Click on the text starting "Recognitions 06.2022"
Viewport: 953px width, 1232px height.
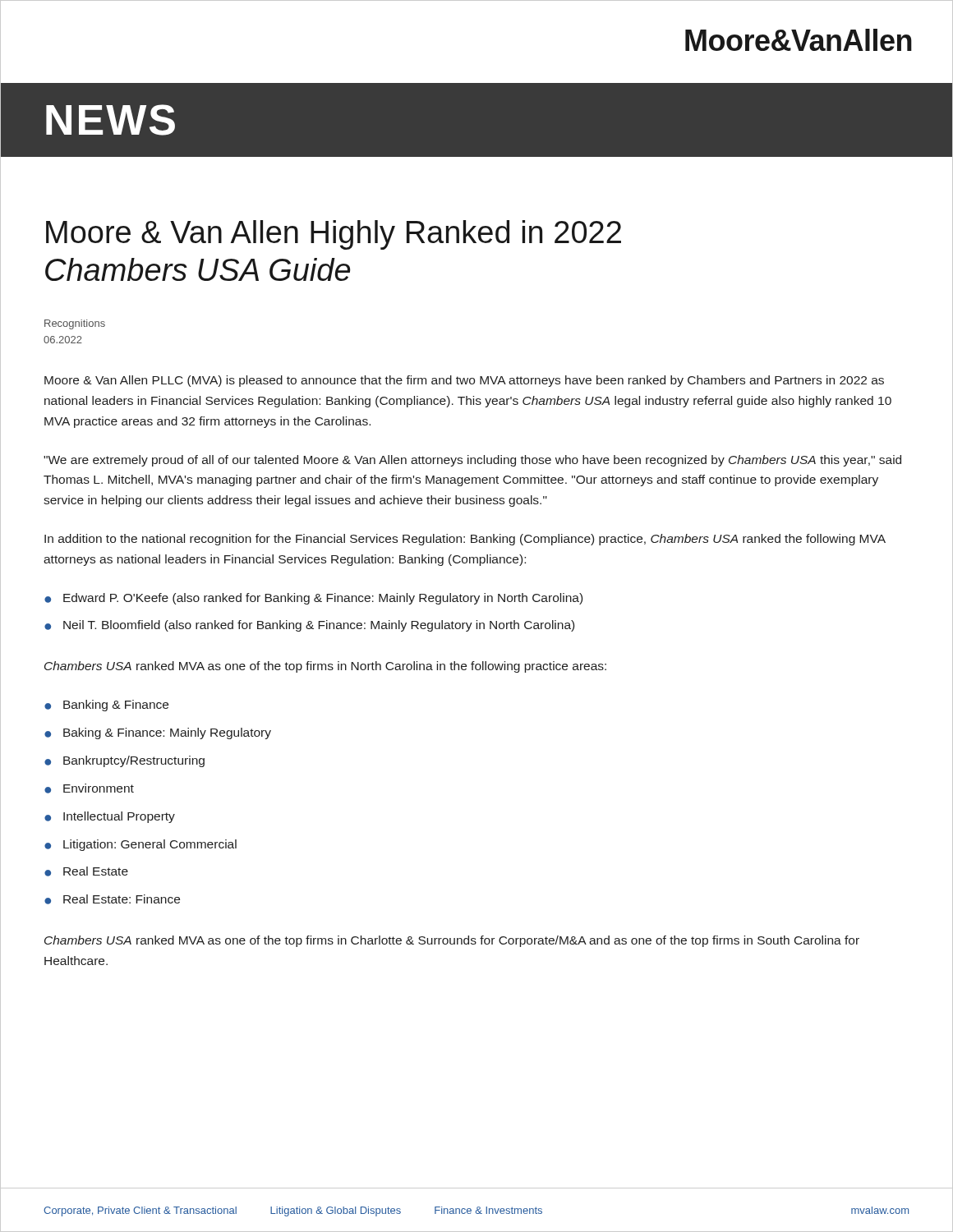click(74, 331)
